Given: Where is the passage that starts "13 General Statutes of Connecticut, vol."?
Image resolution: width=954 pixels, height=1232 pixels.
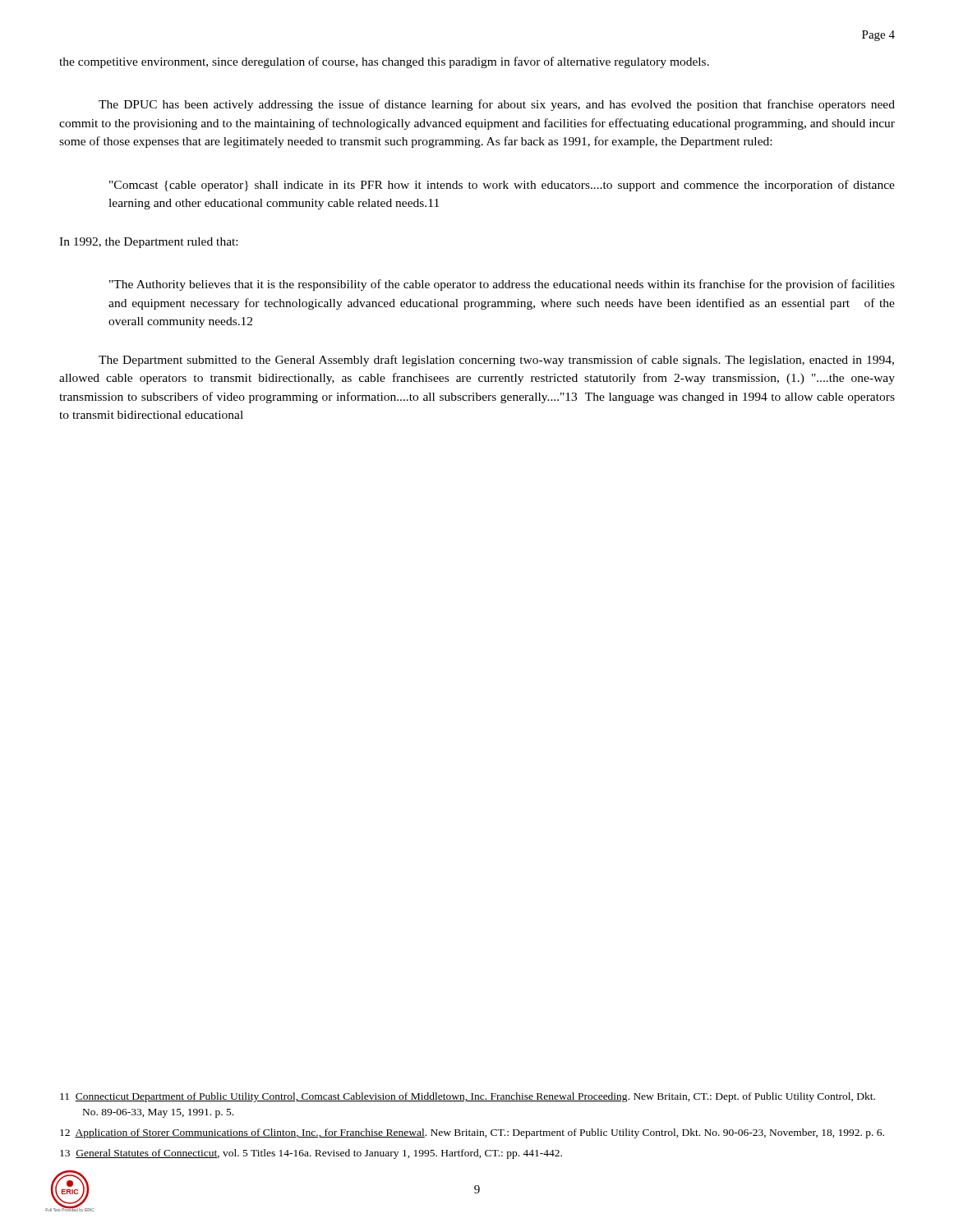Looking at the screenshot, I should coord(311,1153).
